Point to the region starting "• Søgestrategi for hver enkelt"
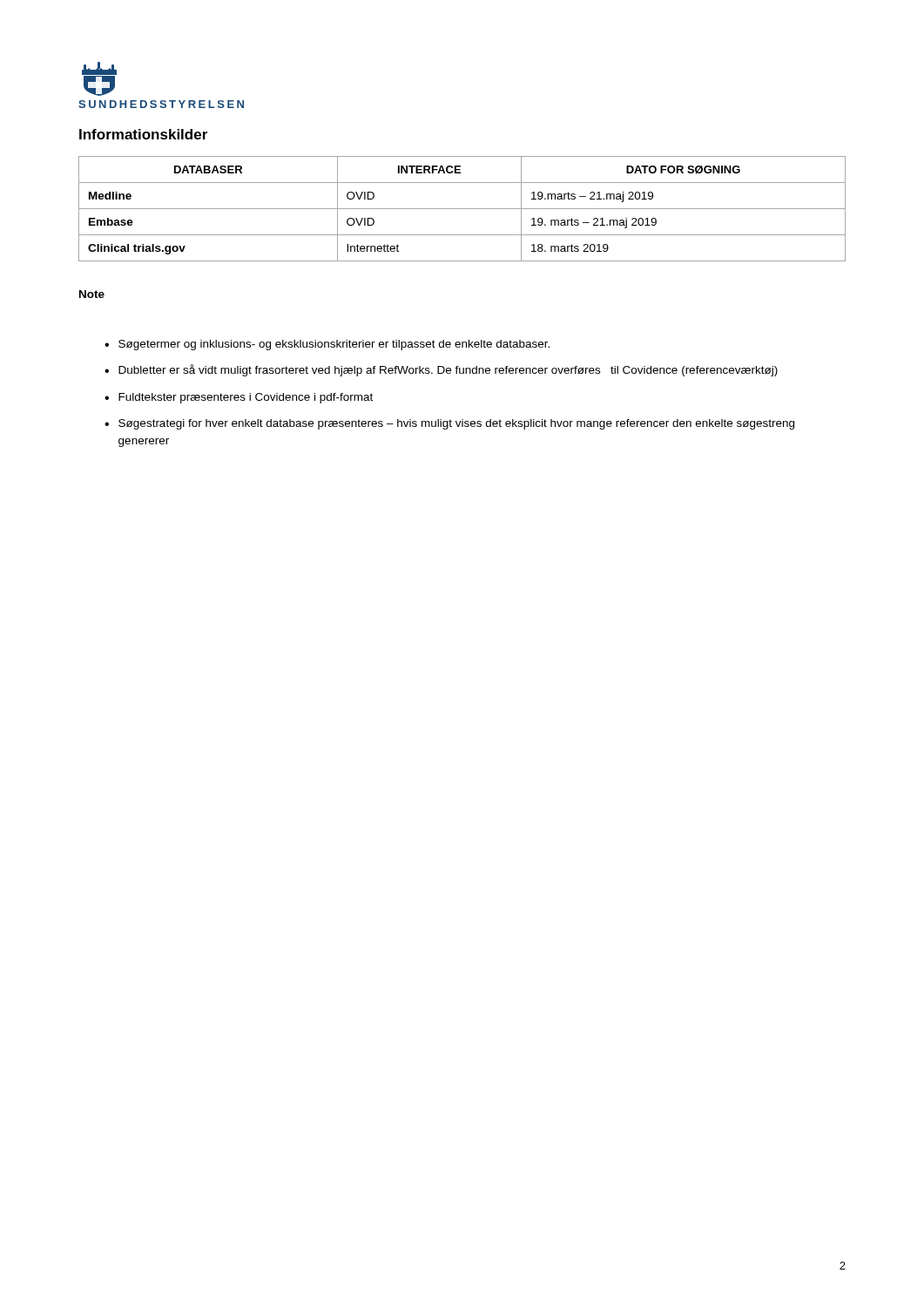This screenshot has width=924, height=1307. [x=475, y=432]
